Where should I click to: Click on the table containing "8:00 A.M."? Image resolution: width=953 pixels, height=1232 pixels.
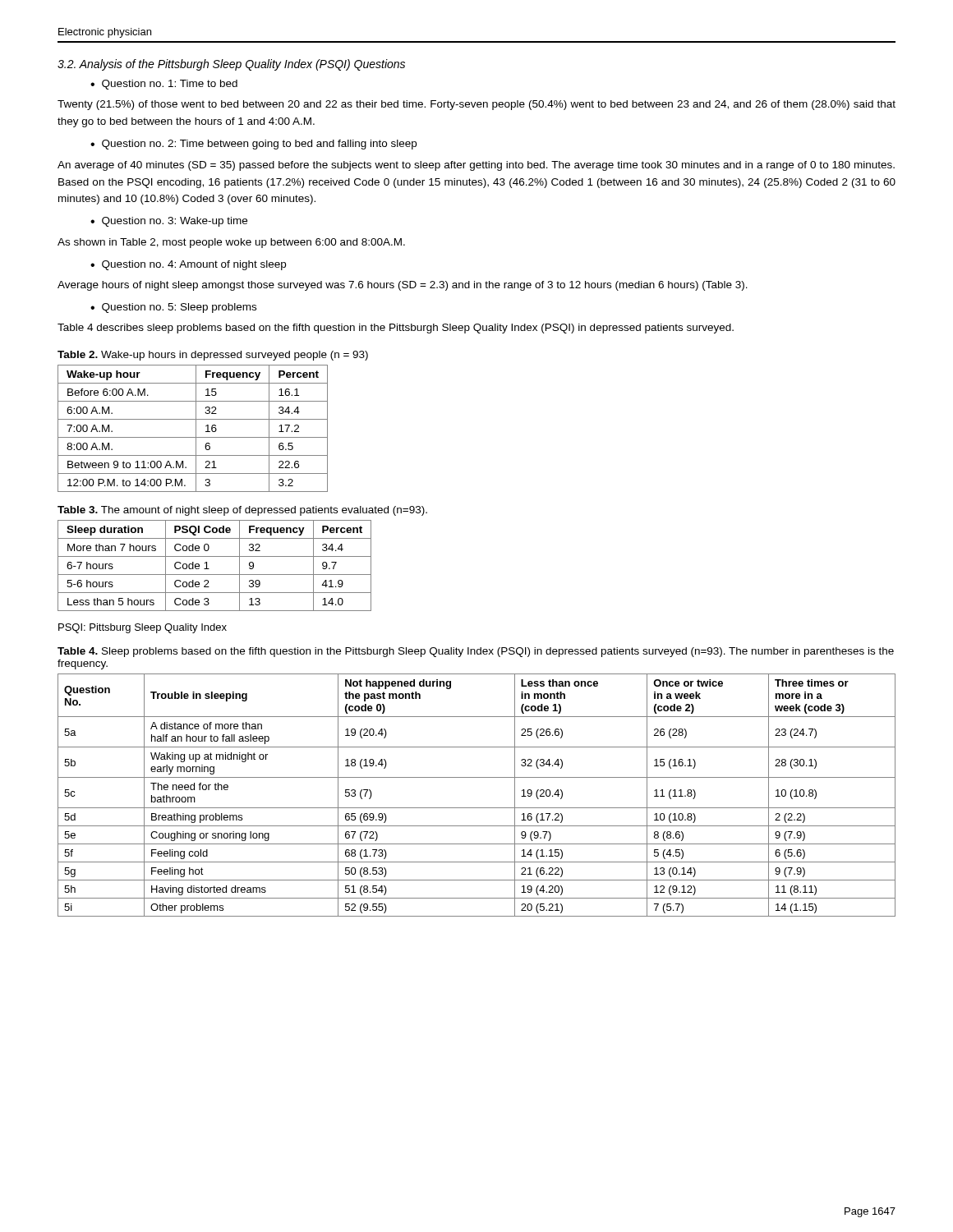(476, 429)
